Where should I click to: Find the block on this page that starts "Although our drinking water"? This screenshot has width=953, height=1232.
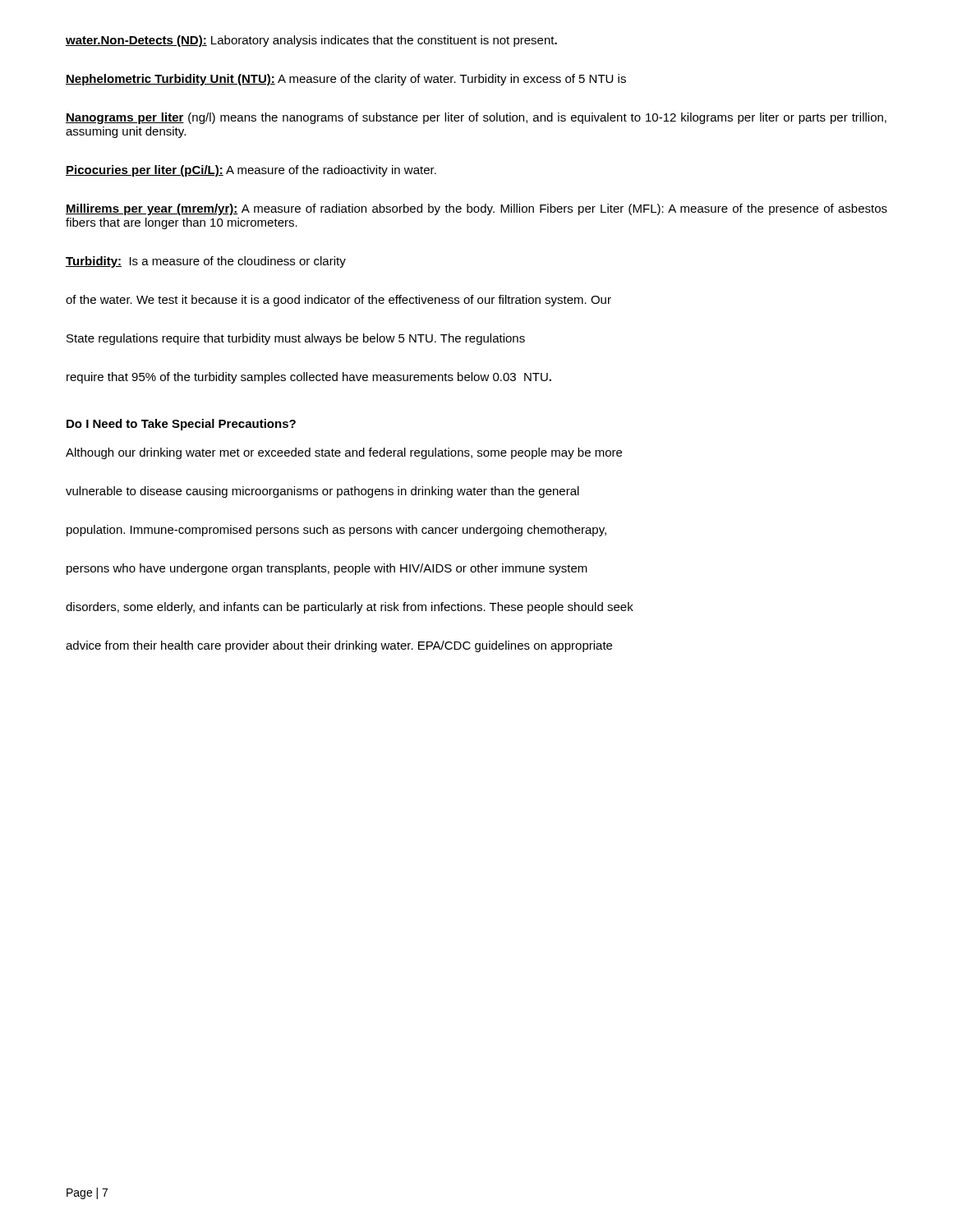(344, 452)
